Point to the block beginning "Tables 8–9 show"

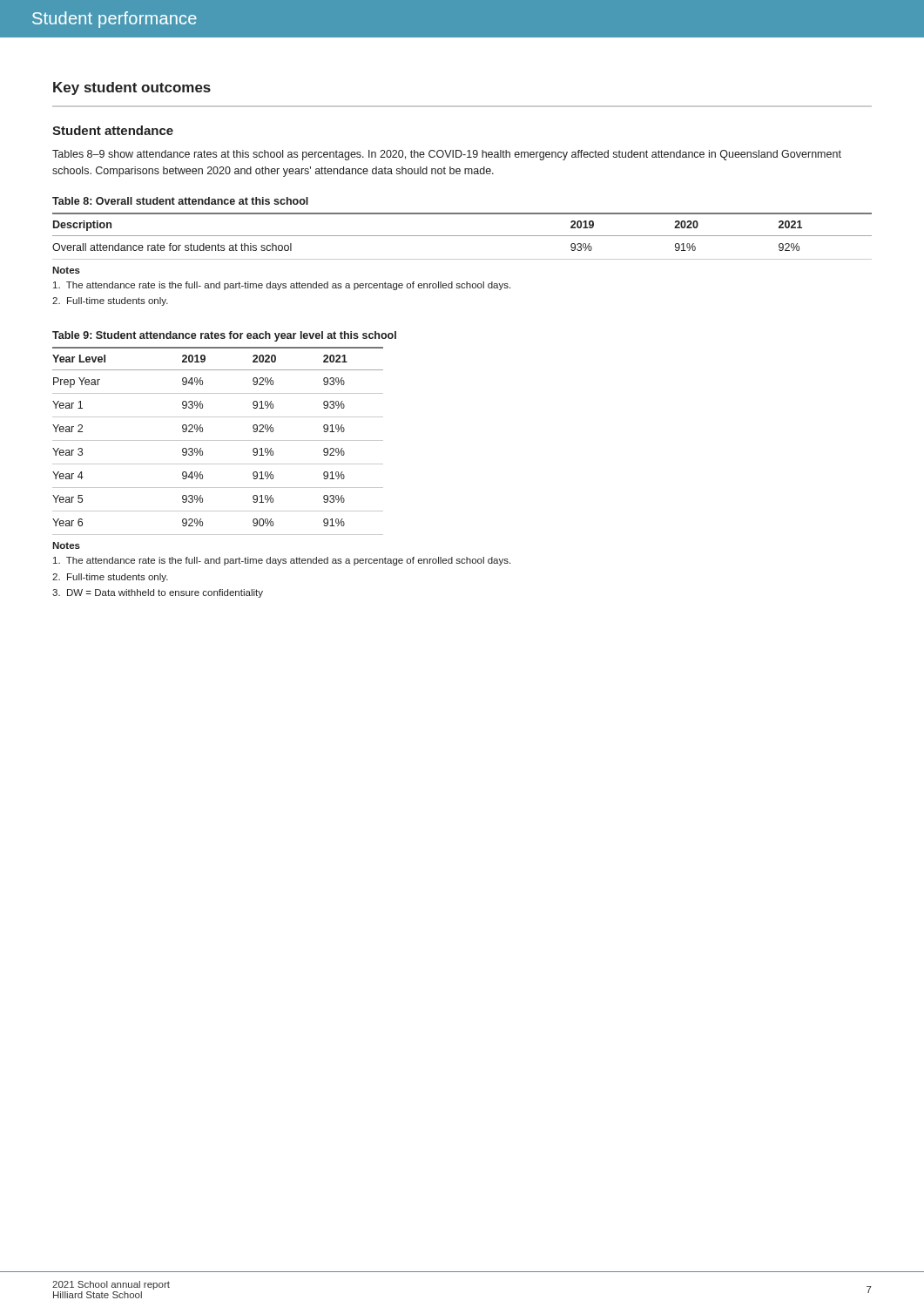447,162
